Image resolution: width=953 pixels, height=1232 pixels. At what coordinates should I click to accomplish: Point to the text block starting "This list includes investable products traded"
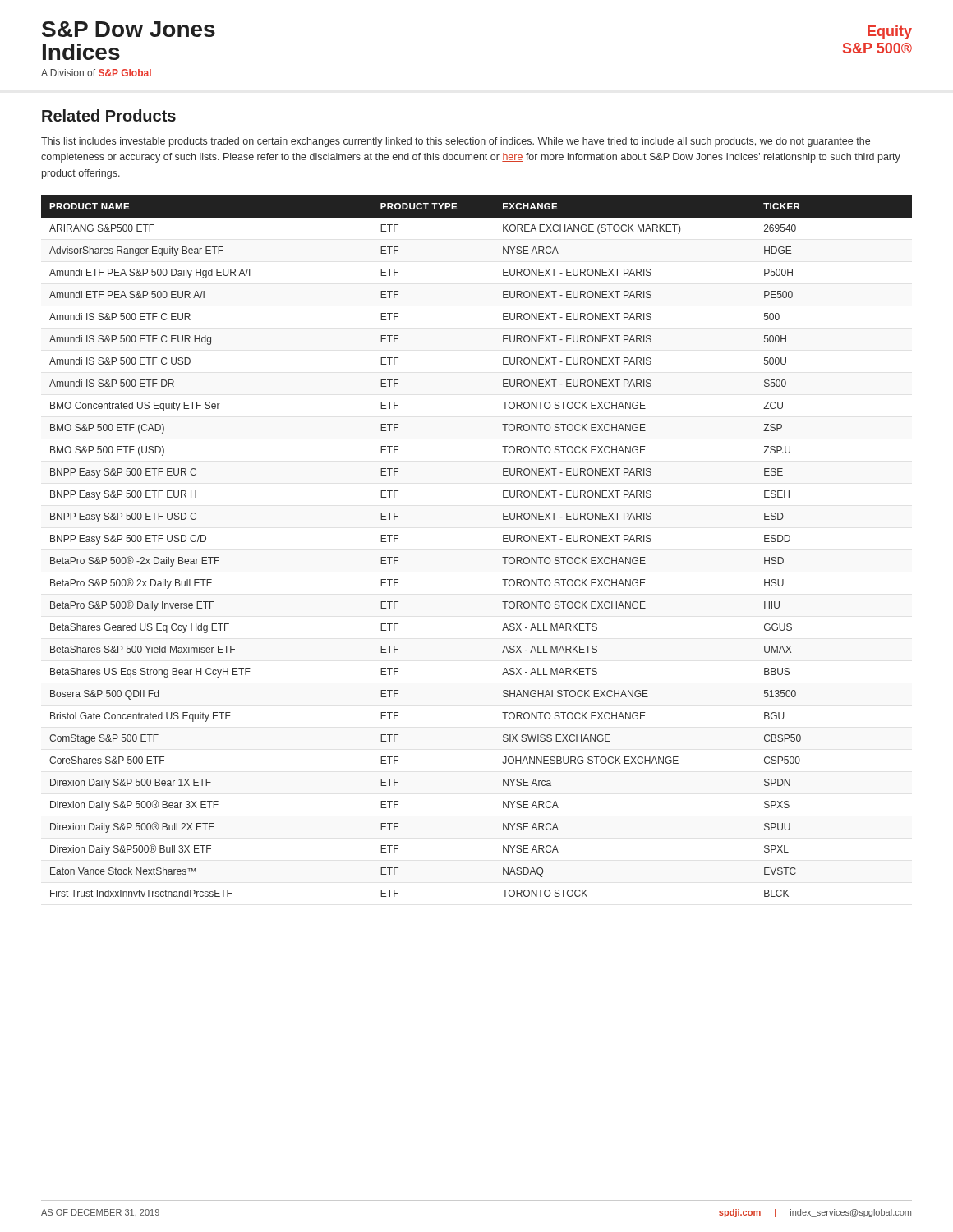point(471,157)
